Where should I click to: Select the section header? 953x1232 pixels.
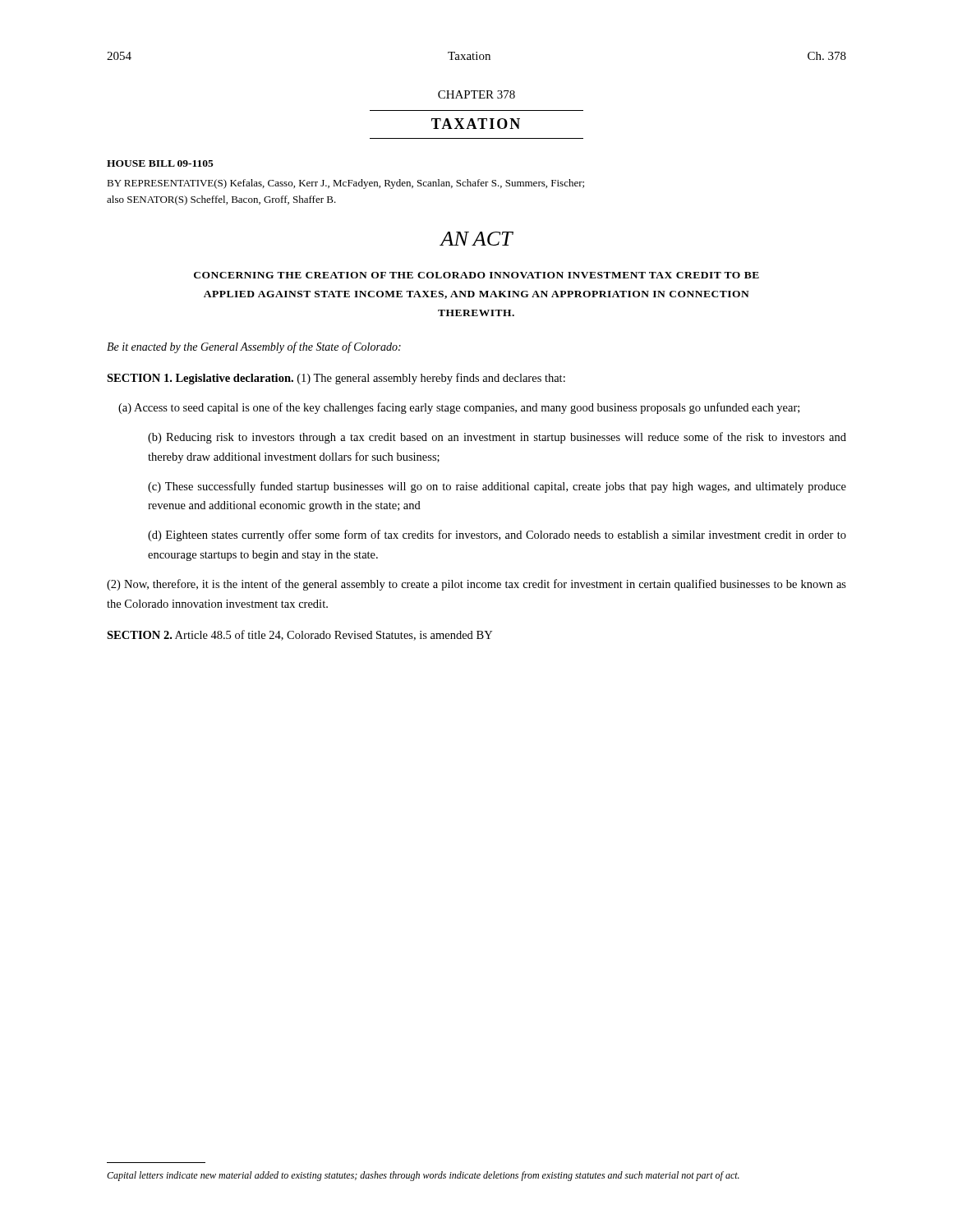(202, 378)
